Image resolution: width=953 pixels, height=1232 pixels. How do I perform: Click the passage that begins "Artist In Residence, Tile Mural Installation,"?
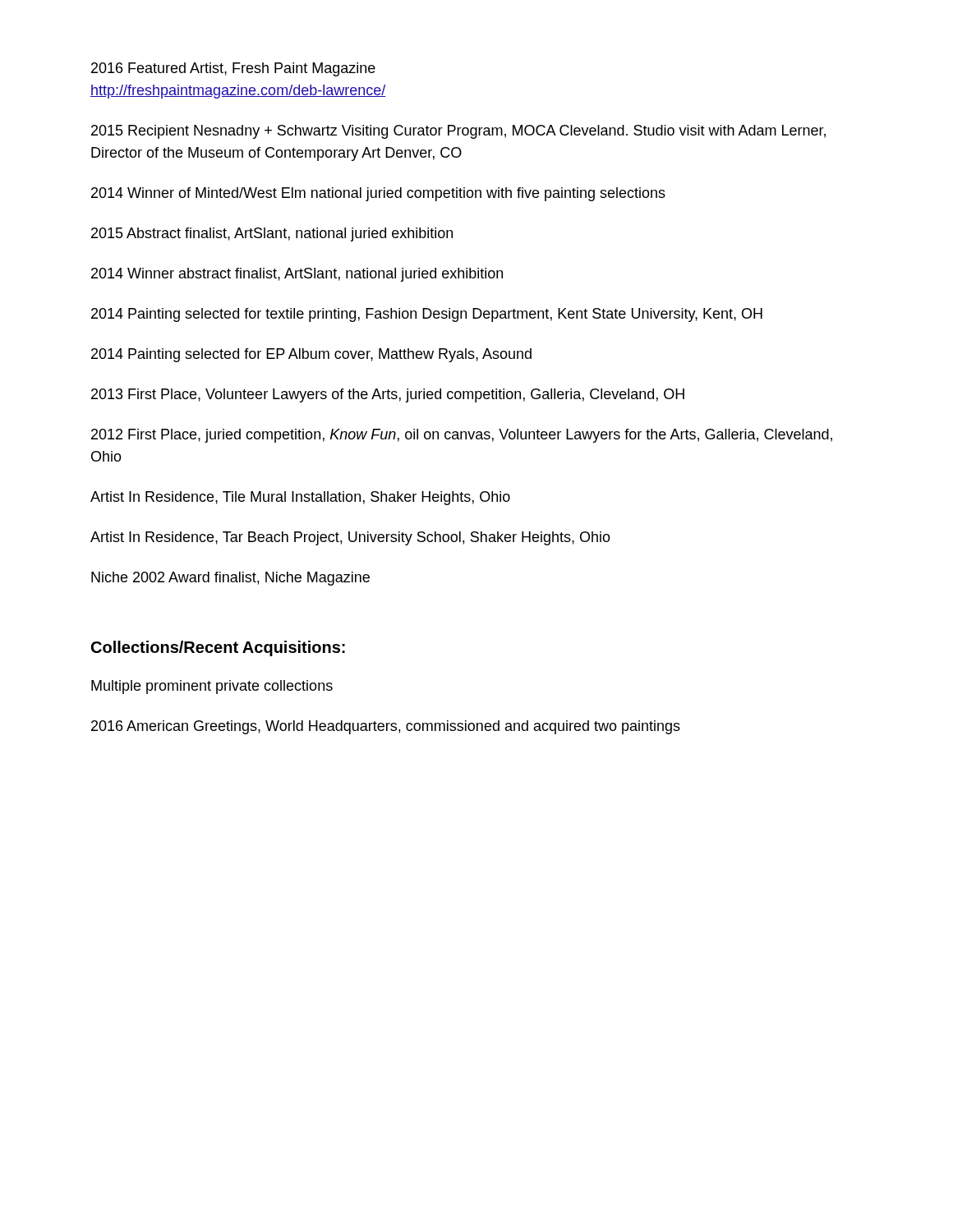(x=300, y=497)
